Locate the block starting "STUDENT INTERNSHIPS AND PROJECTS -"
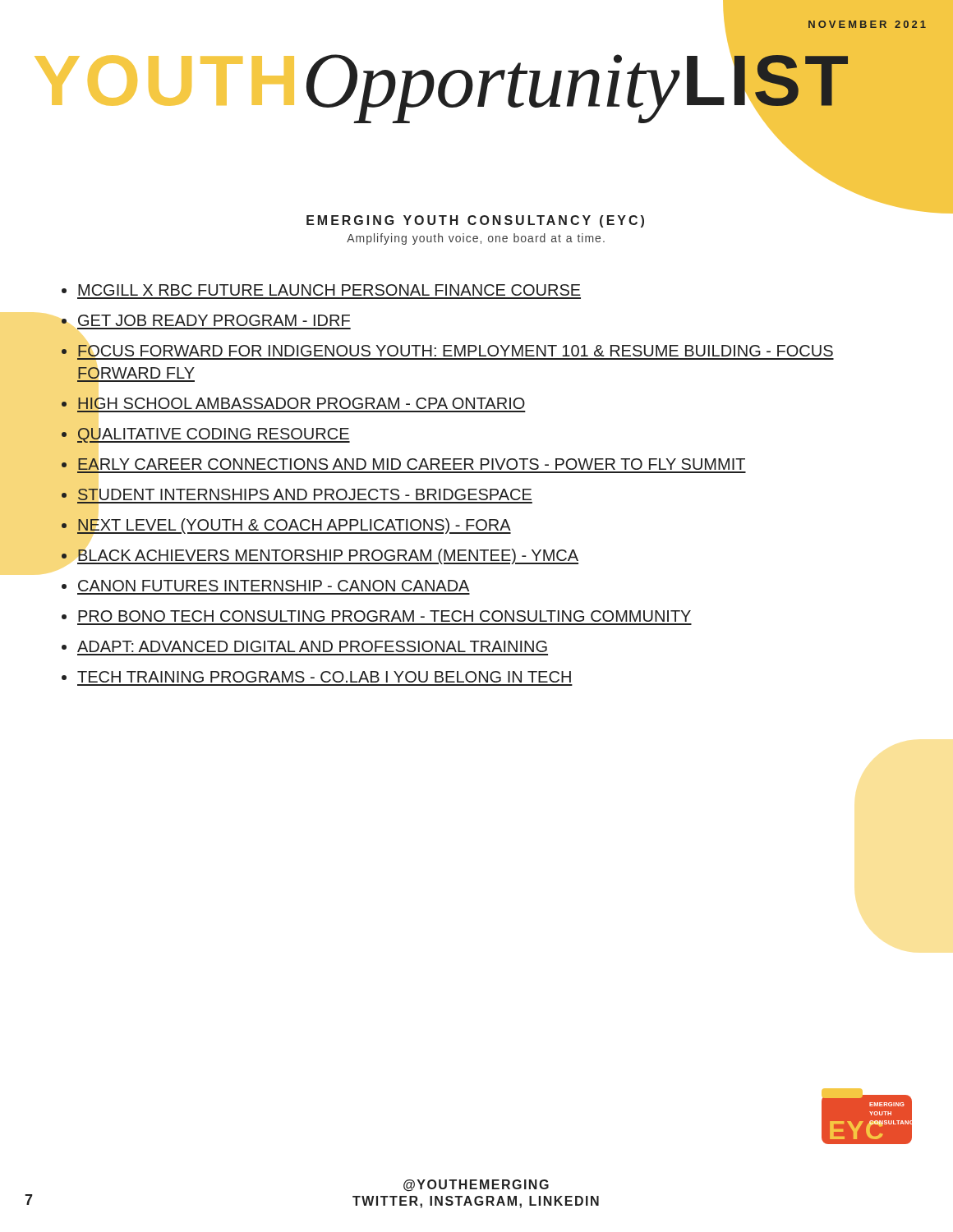This screenshot has height=1232, width=953. (x=305, y=494)
